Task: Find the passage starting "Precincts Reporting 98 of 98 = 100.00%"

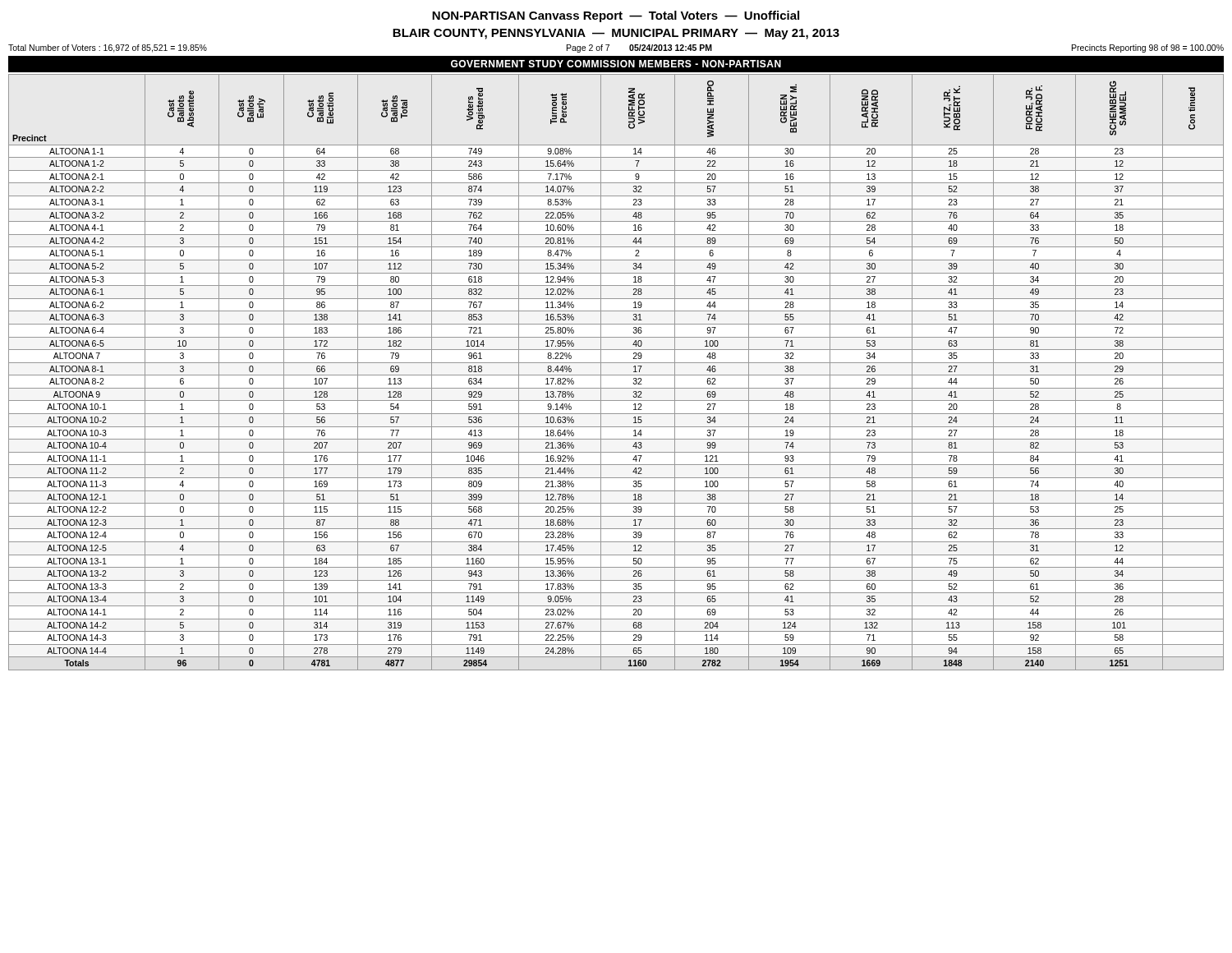Action: [1147, 48]
